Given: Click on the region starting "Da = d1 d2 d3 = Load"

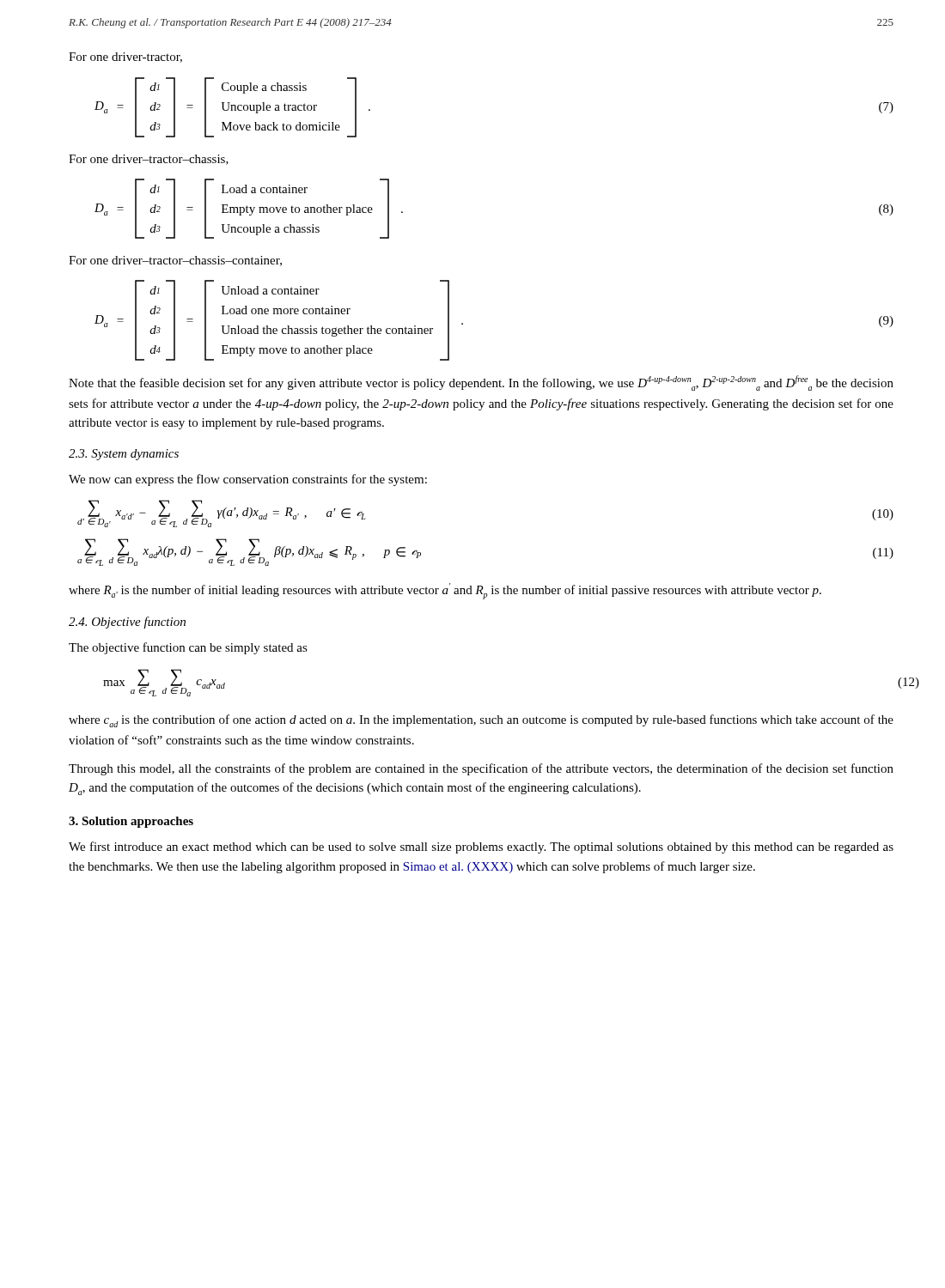Looking at the screenshot, I should tap(276, 208).
